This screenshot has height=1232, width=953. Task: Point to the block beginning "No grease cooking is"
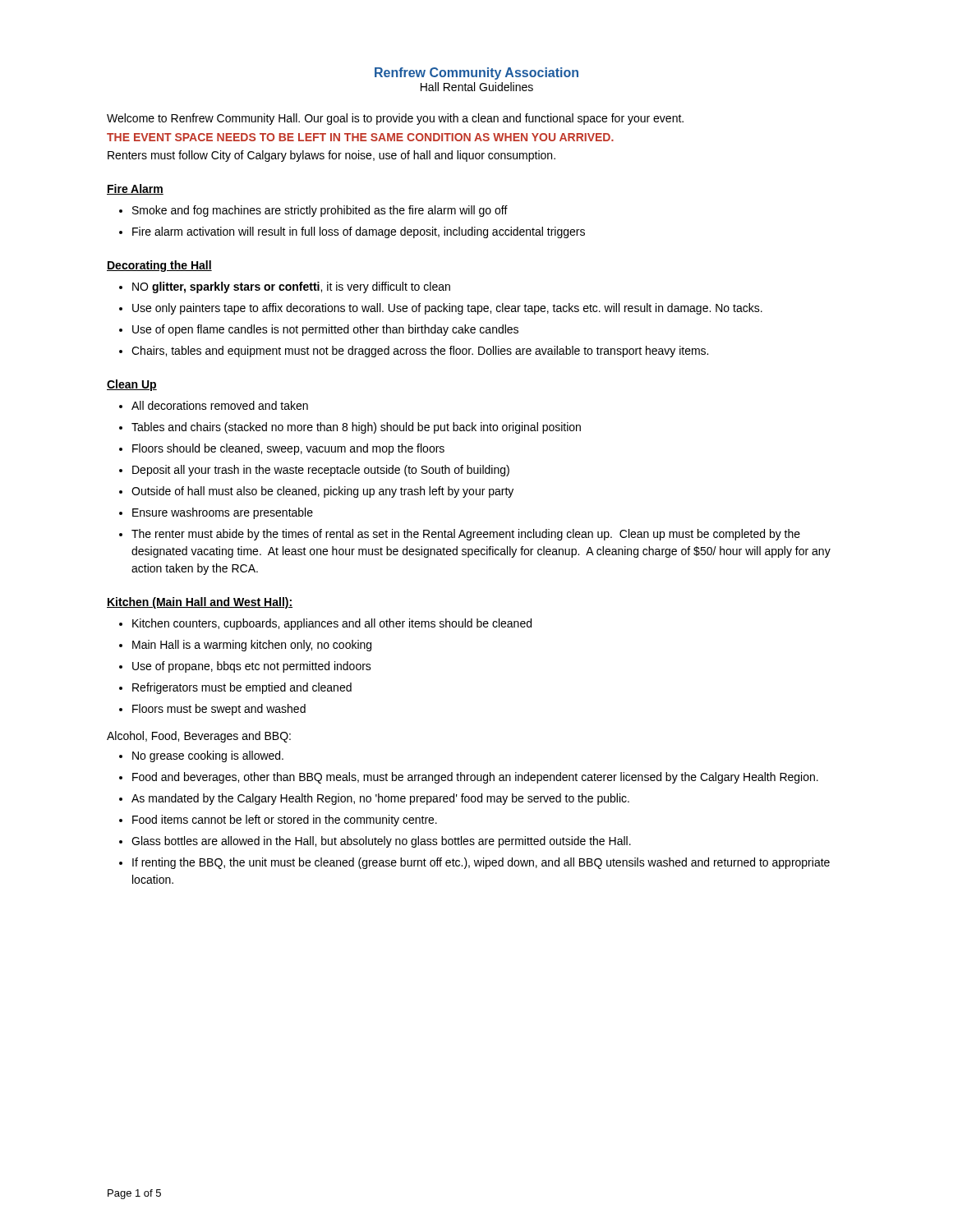208,756
